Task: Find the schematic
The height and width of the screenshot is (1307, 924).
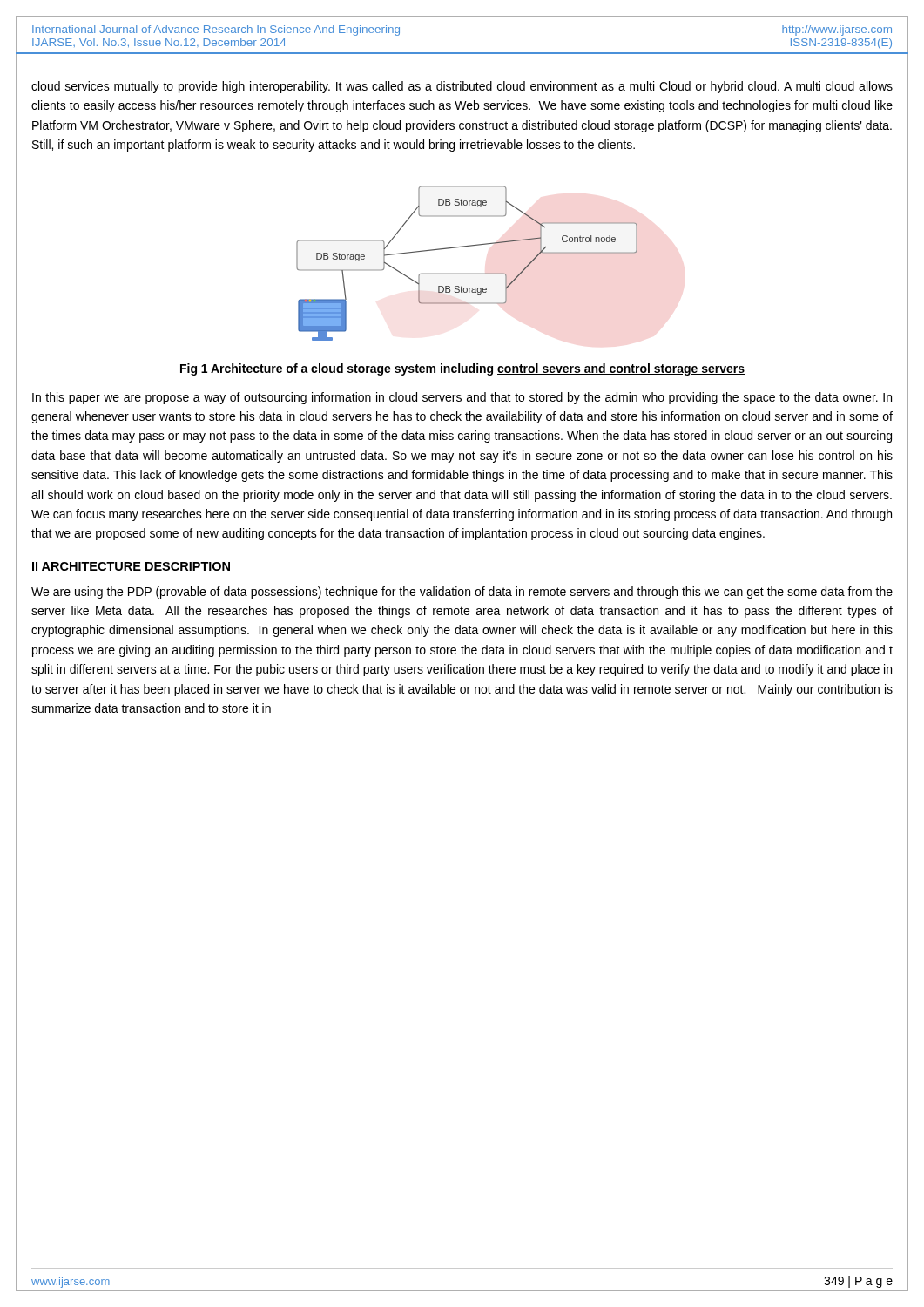Action: pyautogui.click(x=462, y=263)
